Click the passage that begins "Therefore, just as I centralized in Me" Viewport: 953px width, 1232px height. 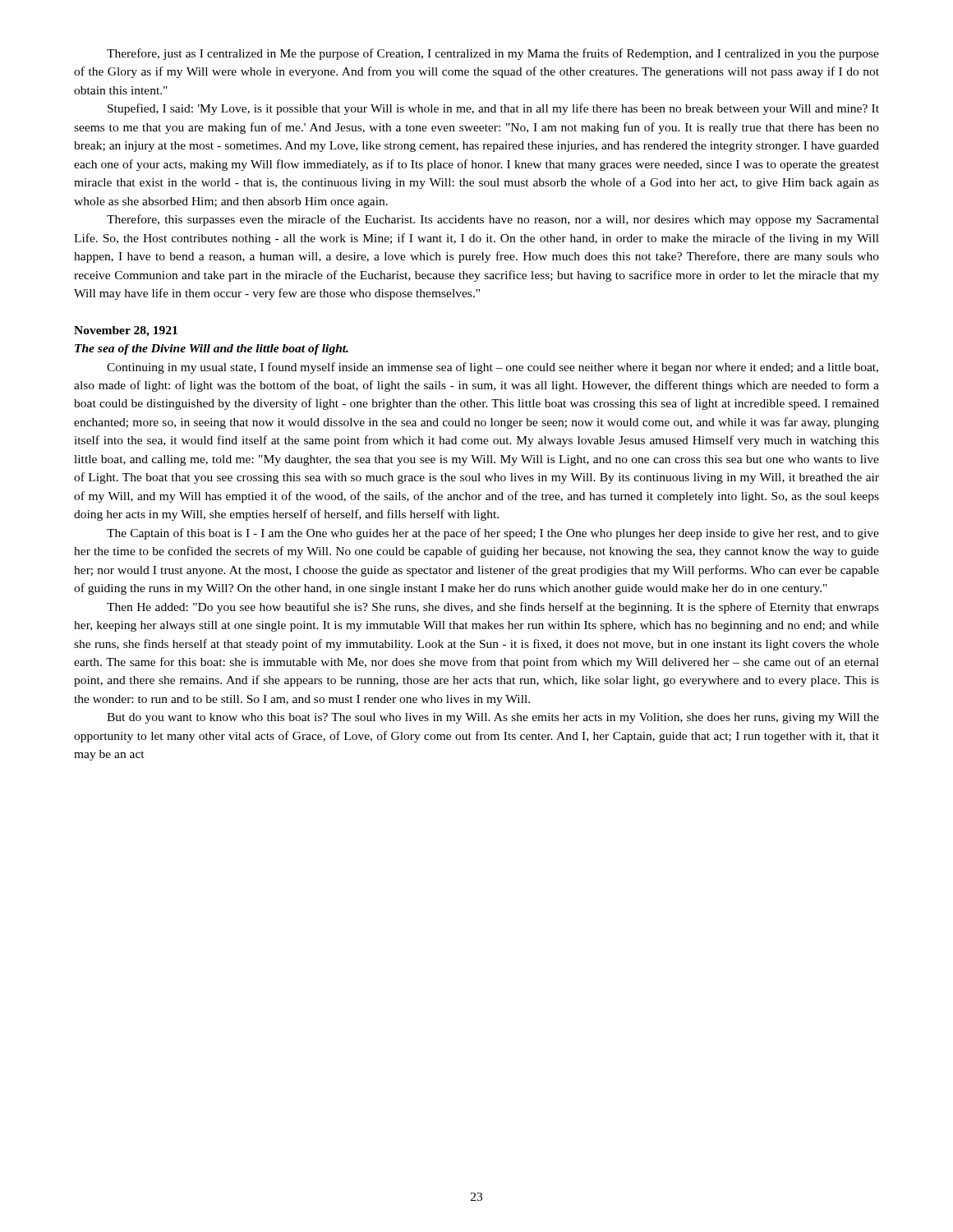476,174
